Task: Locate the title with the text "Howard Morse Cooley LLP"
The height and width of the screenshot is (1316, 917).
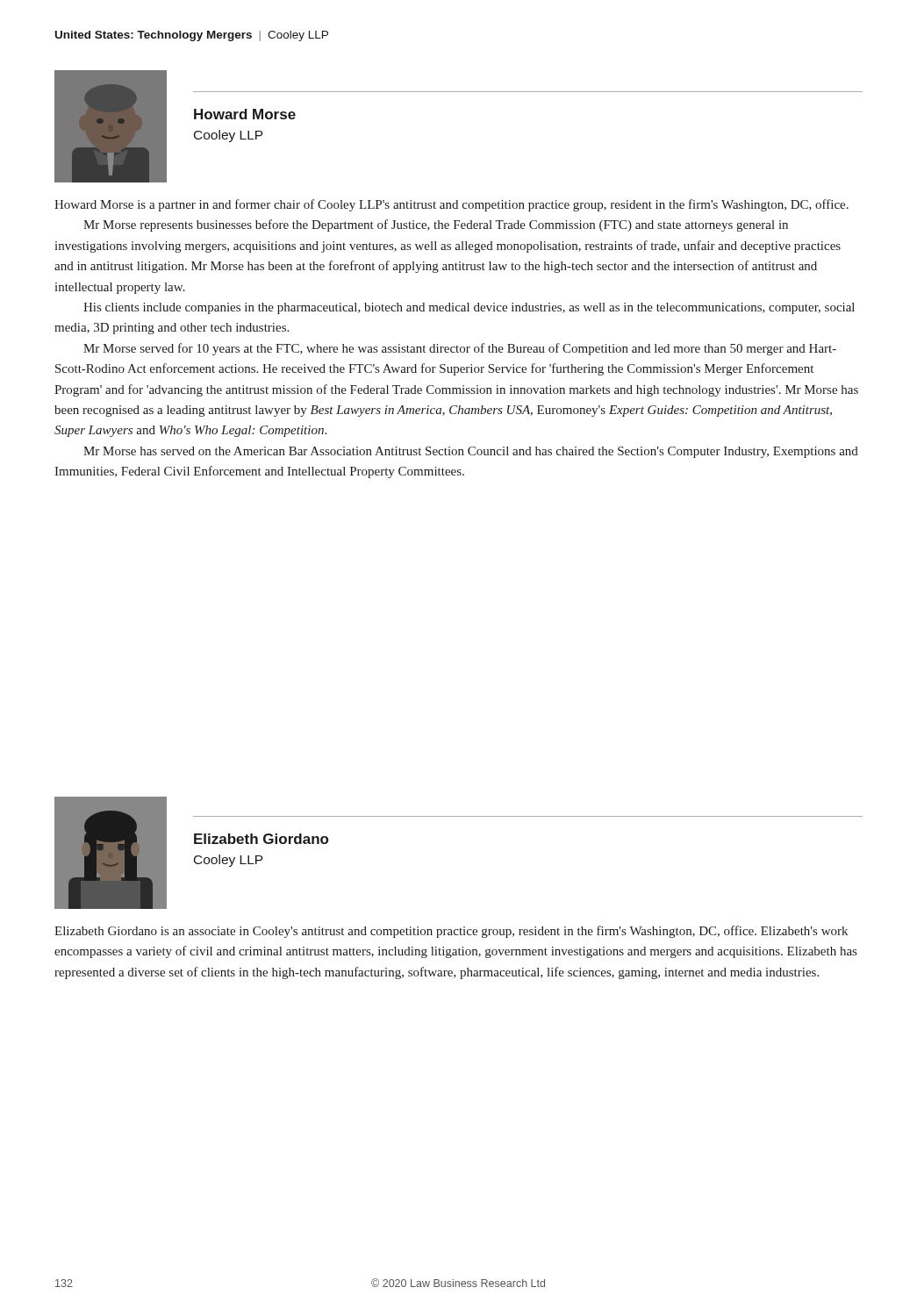Action: tap(245, 114)
